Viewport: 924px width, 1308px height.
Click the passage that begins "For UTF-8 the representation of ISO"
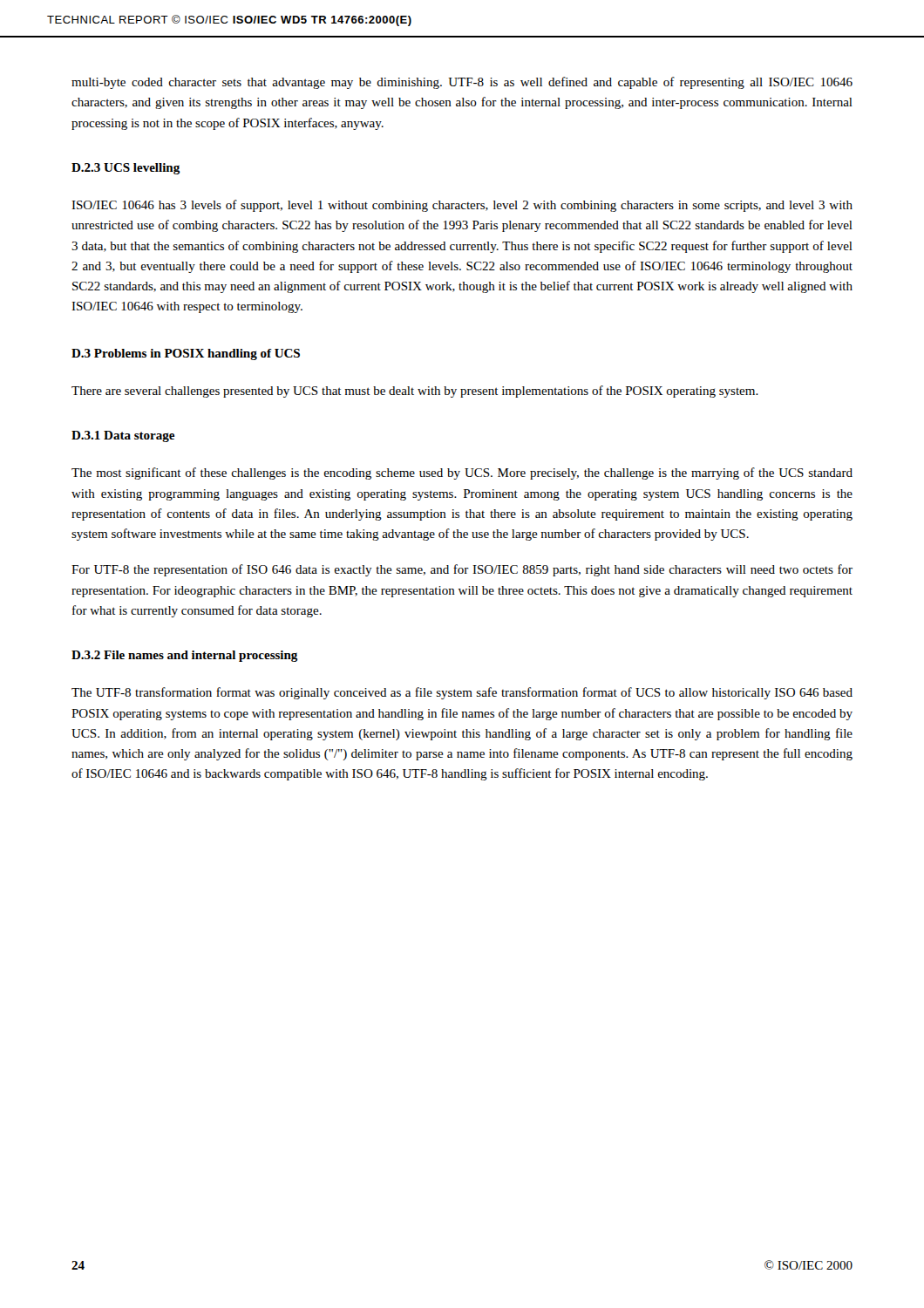462,590
